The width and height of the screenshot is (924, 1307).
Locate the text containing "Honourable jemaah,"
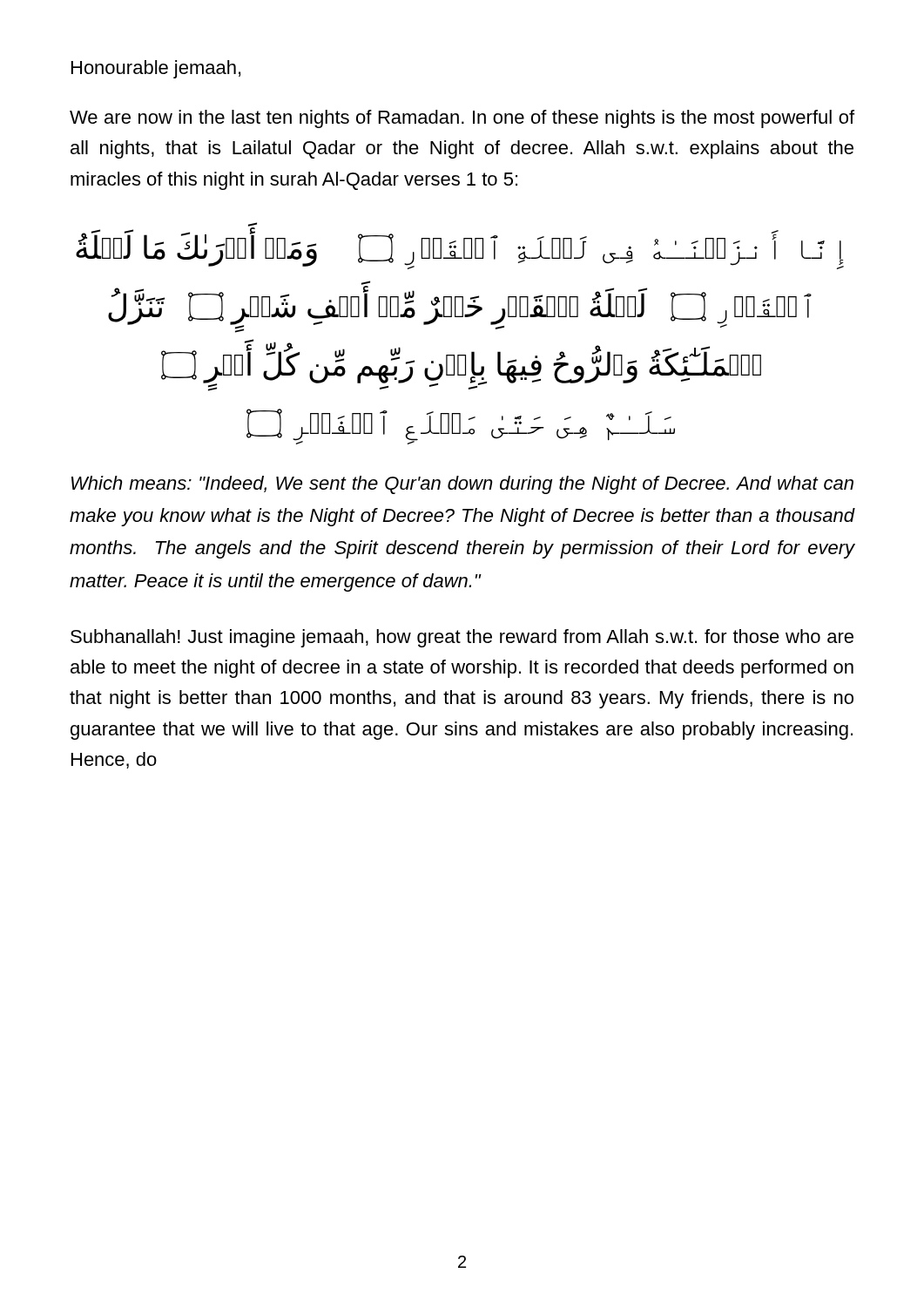pos(156,68)
